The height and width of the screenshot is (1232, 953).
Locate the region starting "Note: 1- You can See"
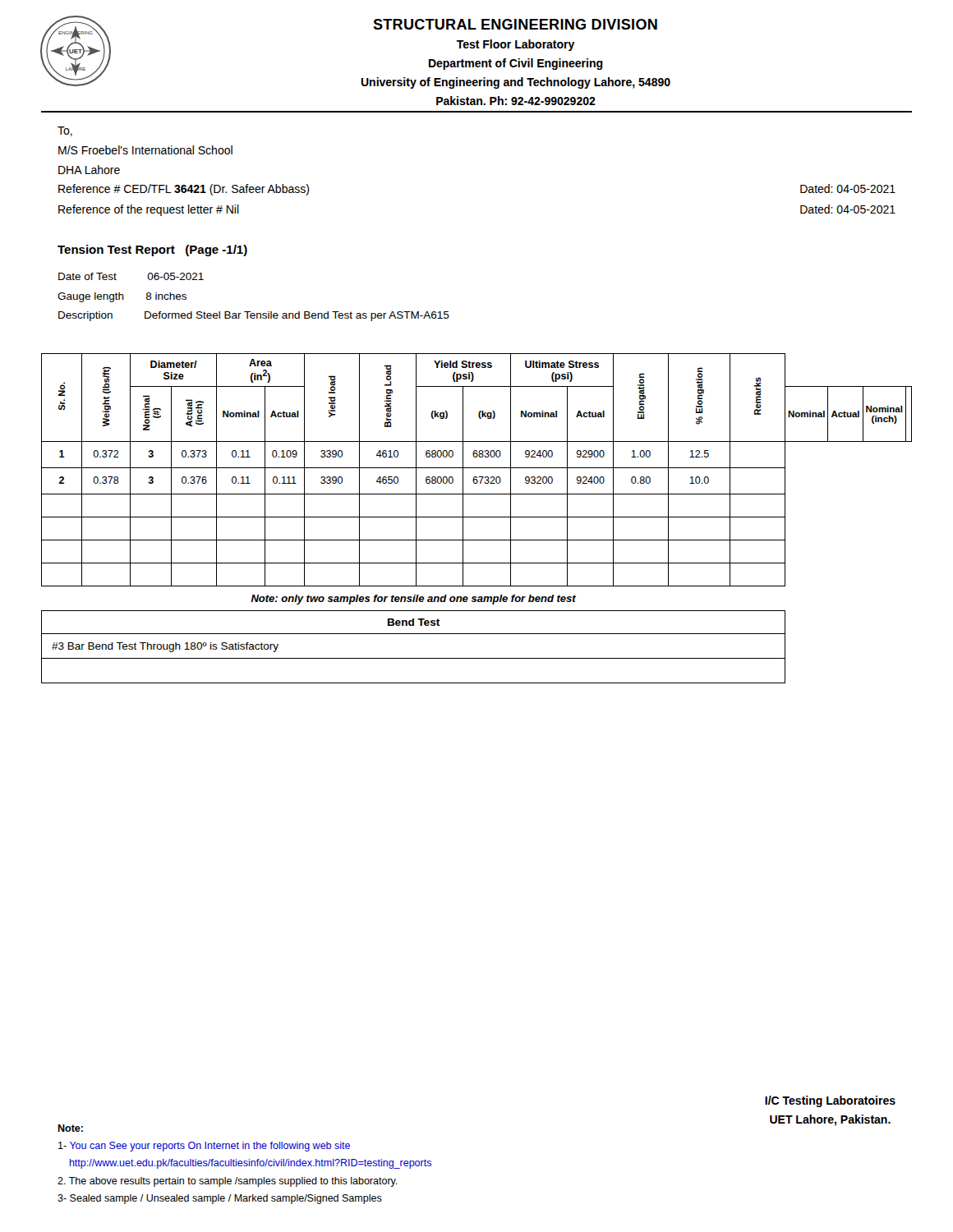[x=245, y=1163]
